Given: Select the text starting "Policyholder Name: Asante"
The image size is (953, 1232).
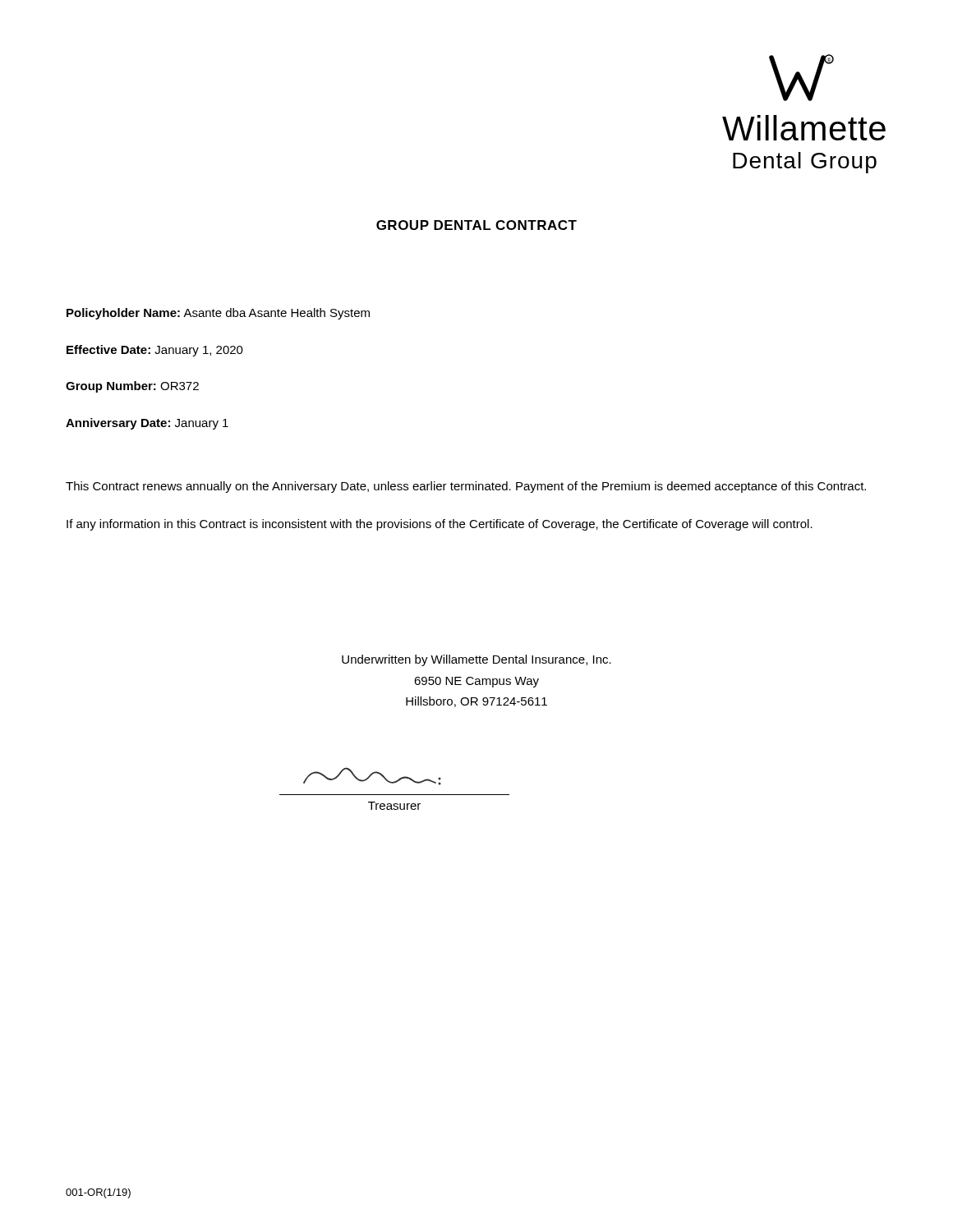Looking at the screenshot, I should 218,312.
